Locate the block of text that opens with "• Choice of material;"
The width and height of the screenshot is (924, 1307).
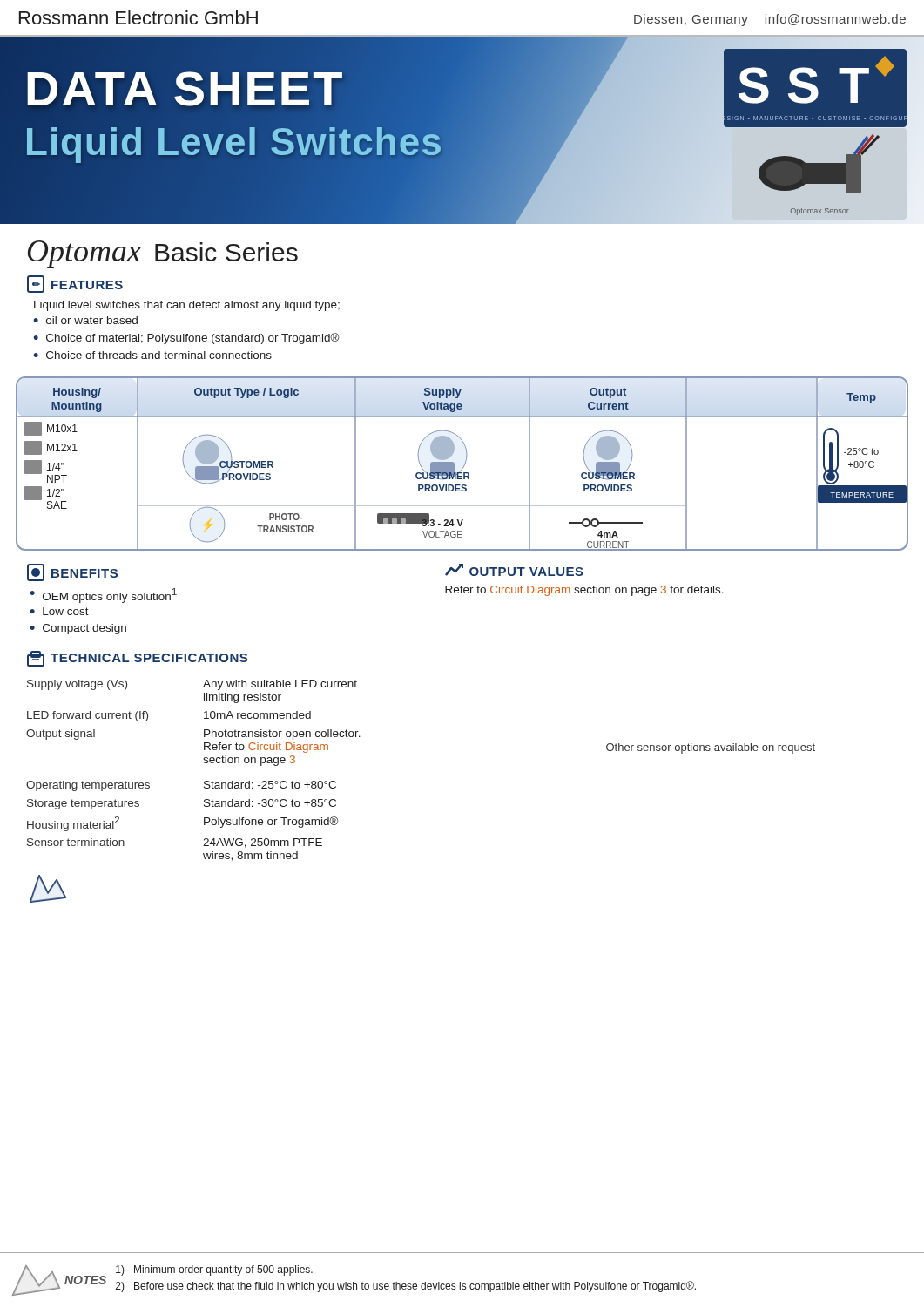pos(186,339)
